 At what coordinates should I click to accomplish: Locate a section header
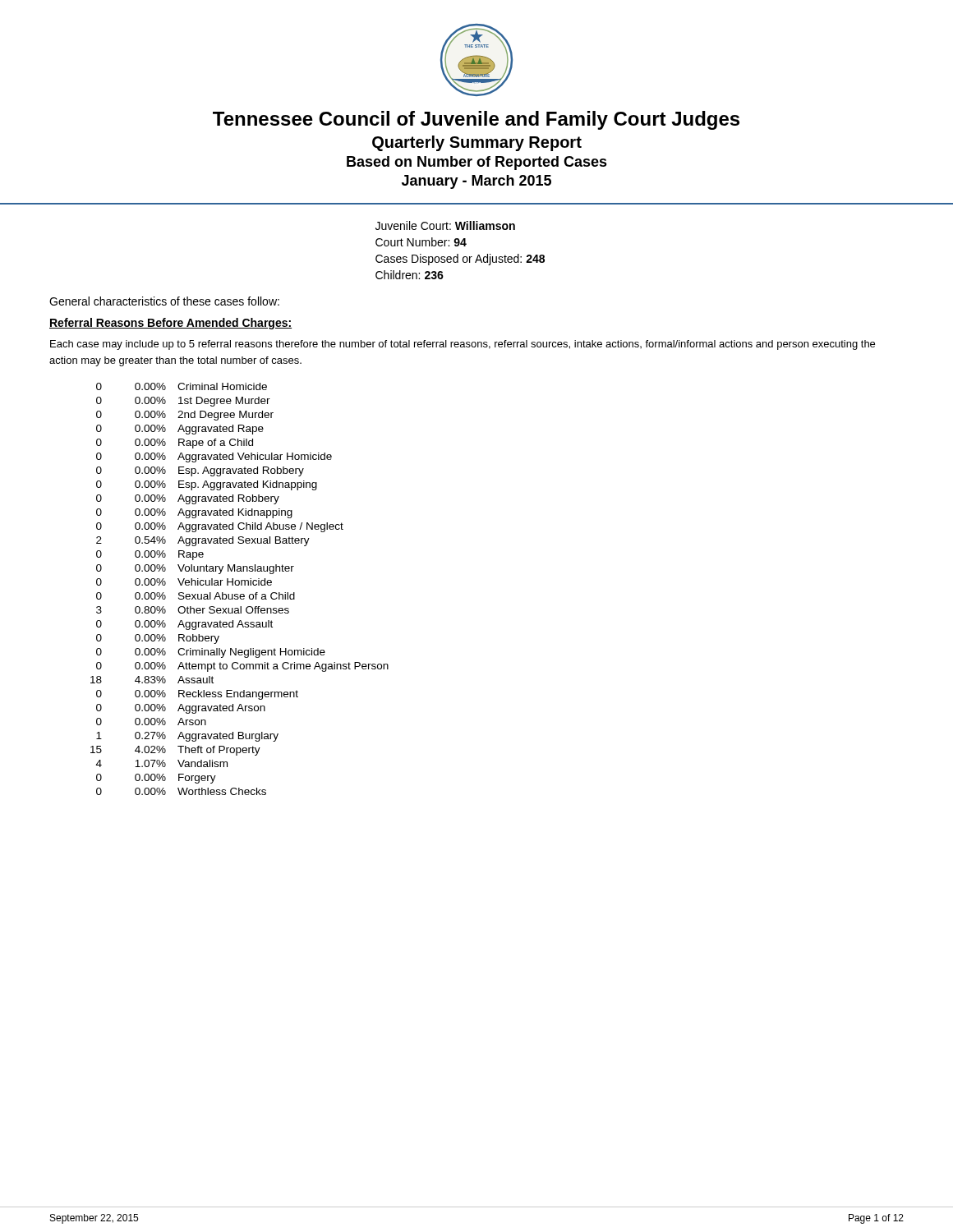(x=171, y=323)
